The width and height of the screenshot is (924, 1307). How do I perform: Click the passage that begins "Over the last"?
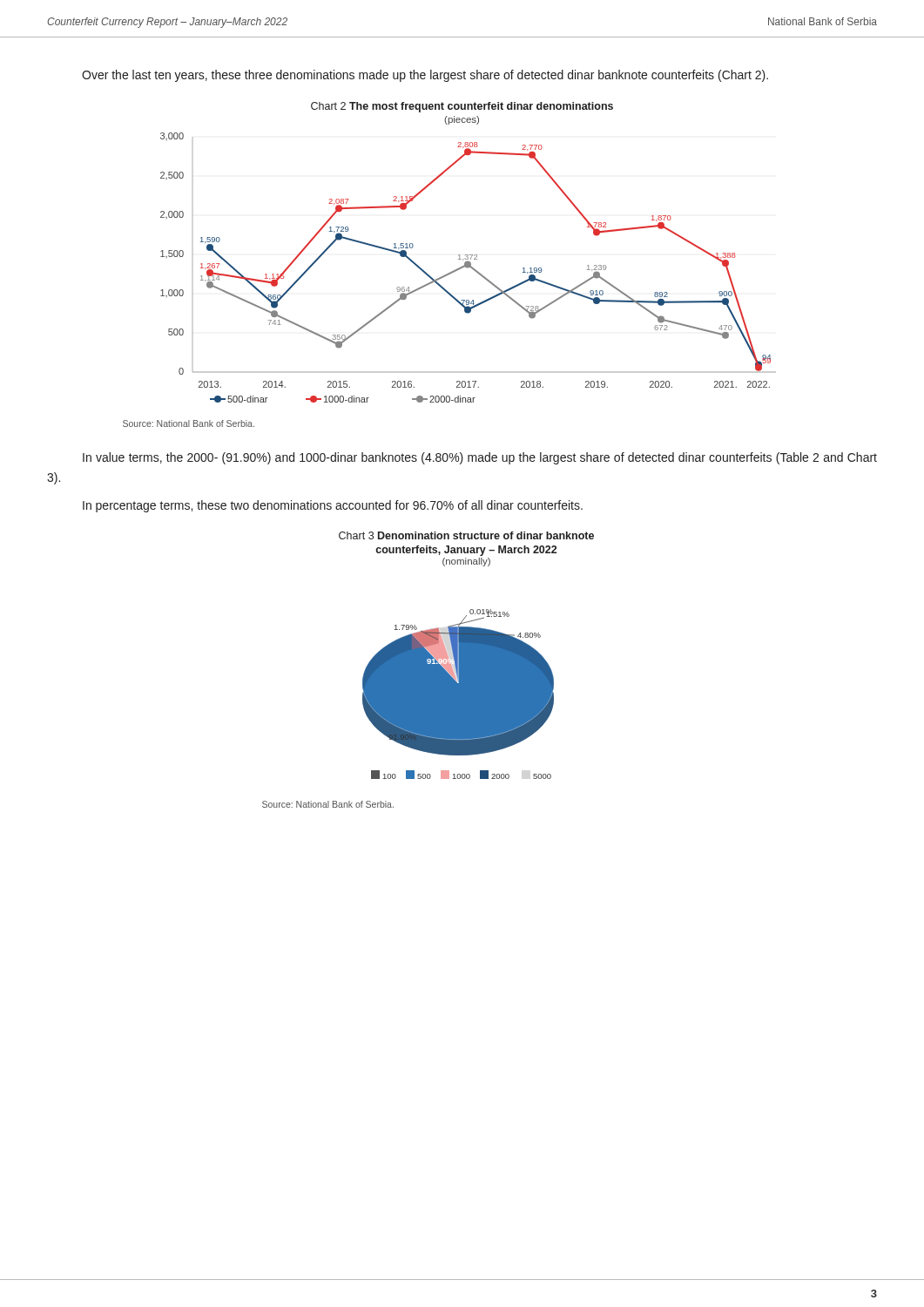pyautogui.click(x=462, y=75)
